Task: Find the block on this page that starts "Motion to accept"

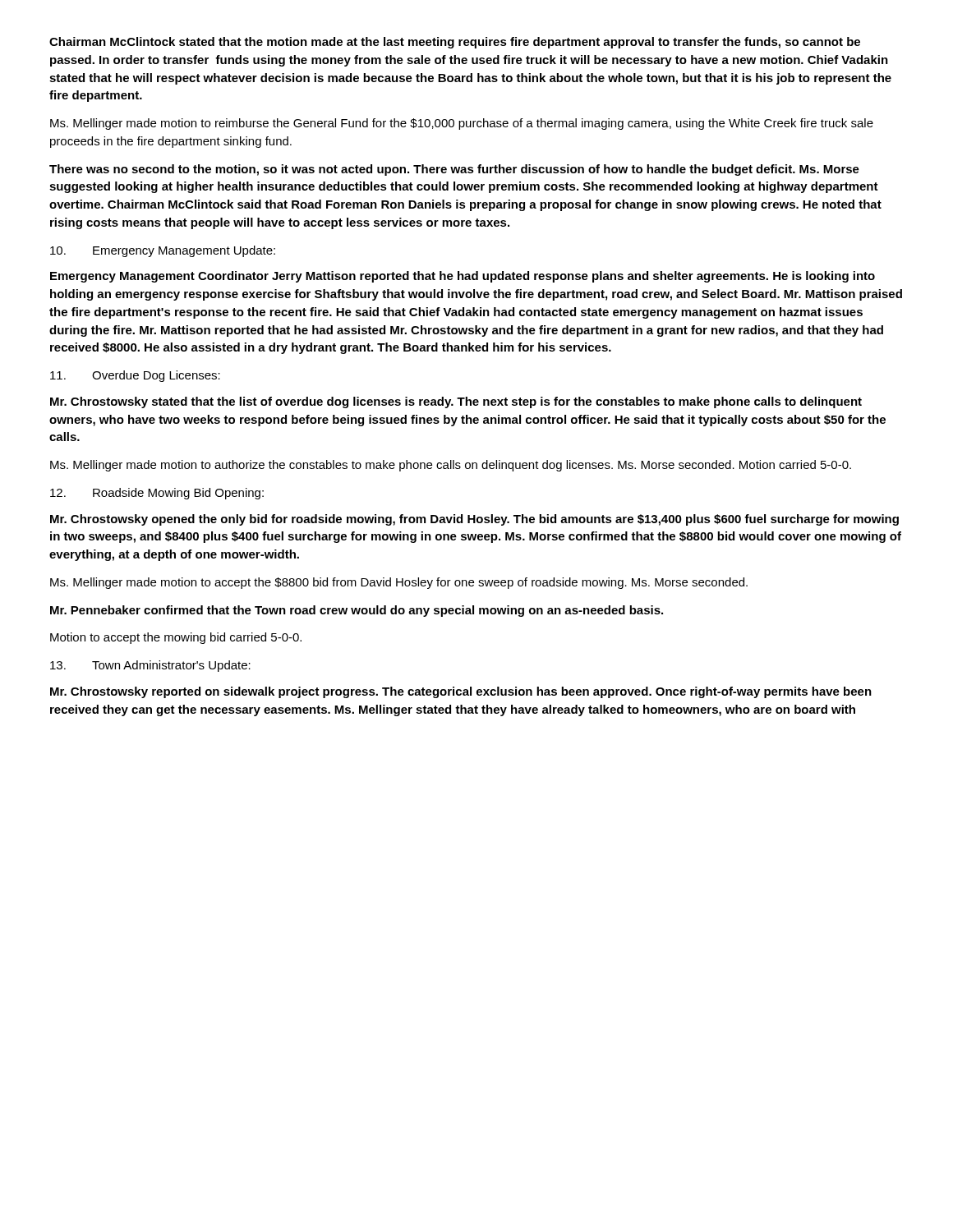Action: tap(176, 637)
